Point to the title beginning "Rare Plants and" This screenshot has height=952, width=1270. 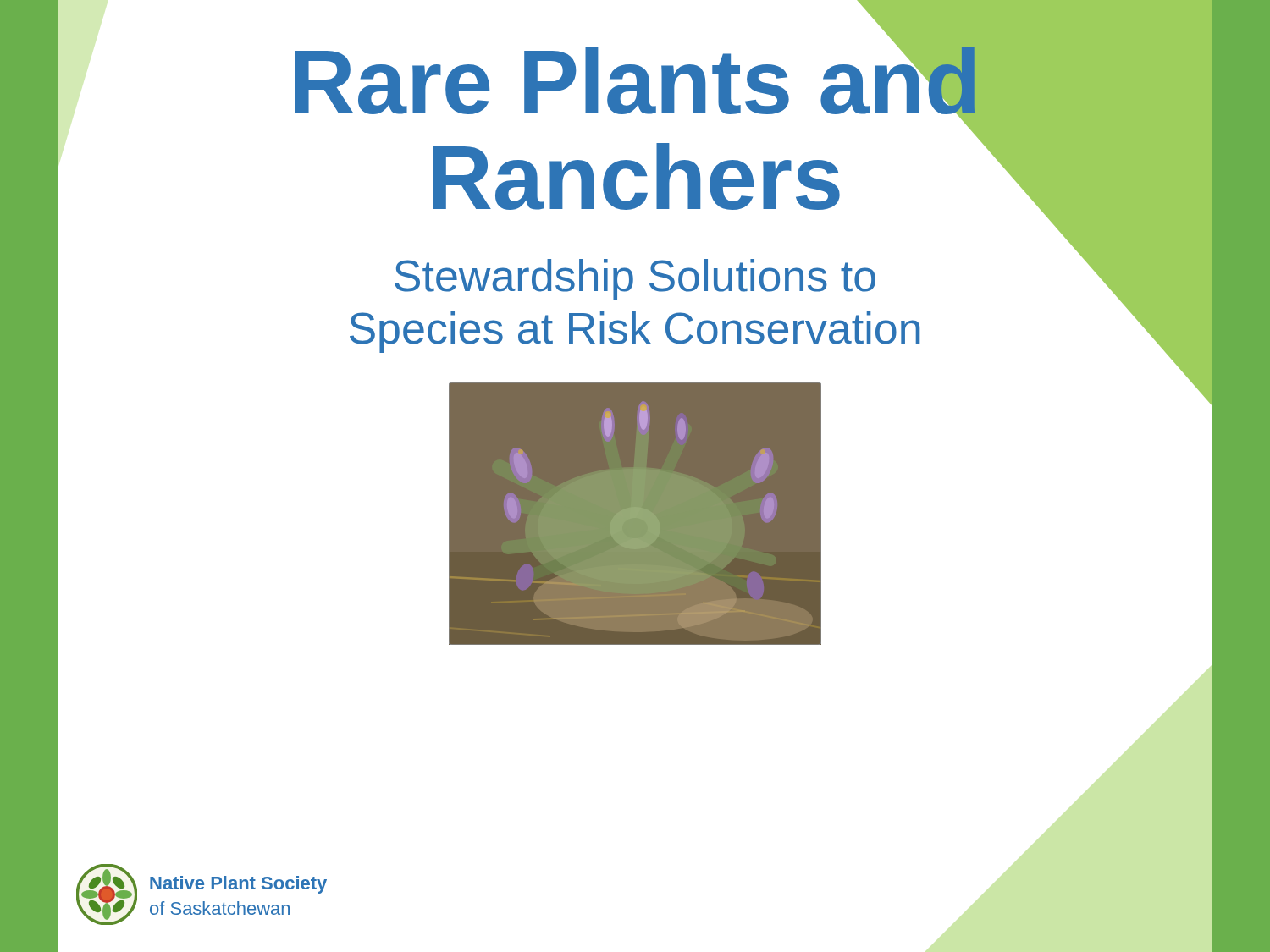635,130
